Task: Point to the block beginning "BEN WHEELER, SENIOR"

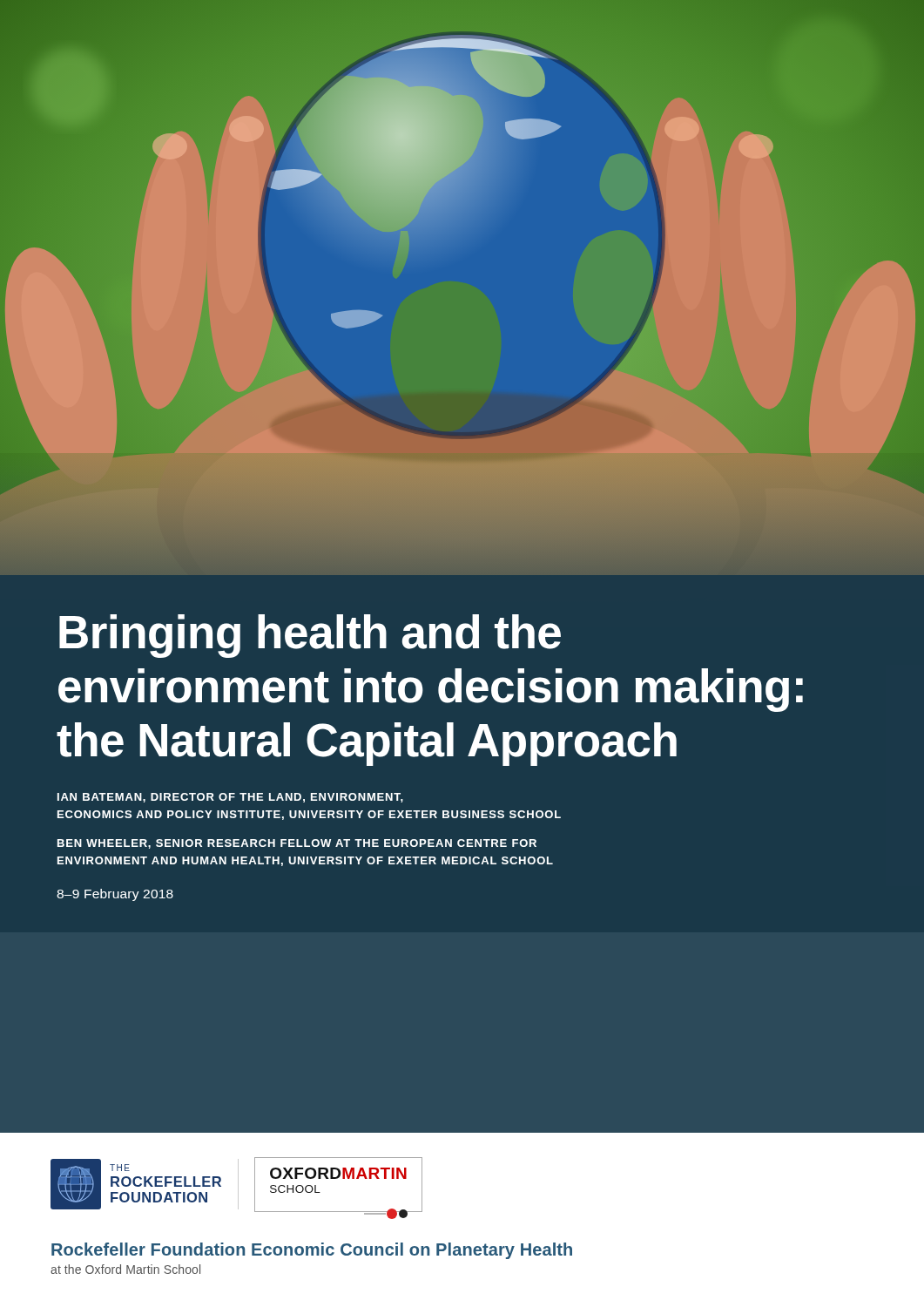Action: coord(305,852)
